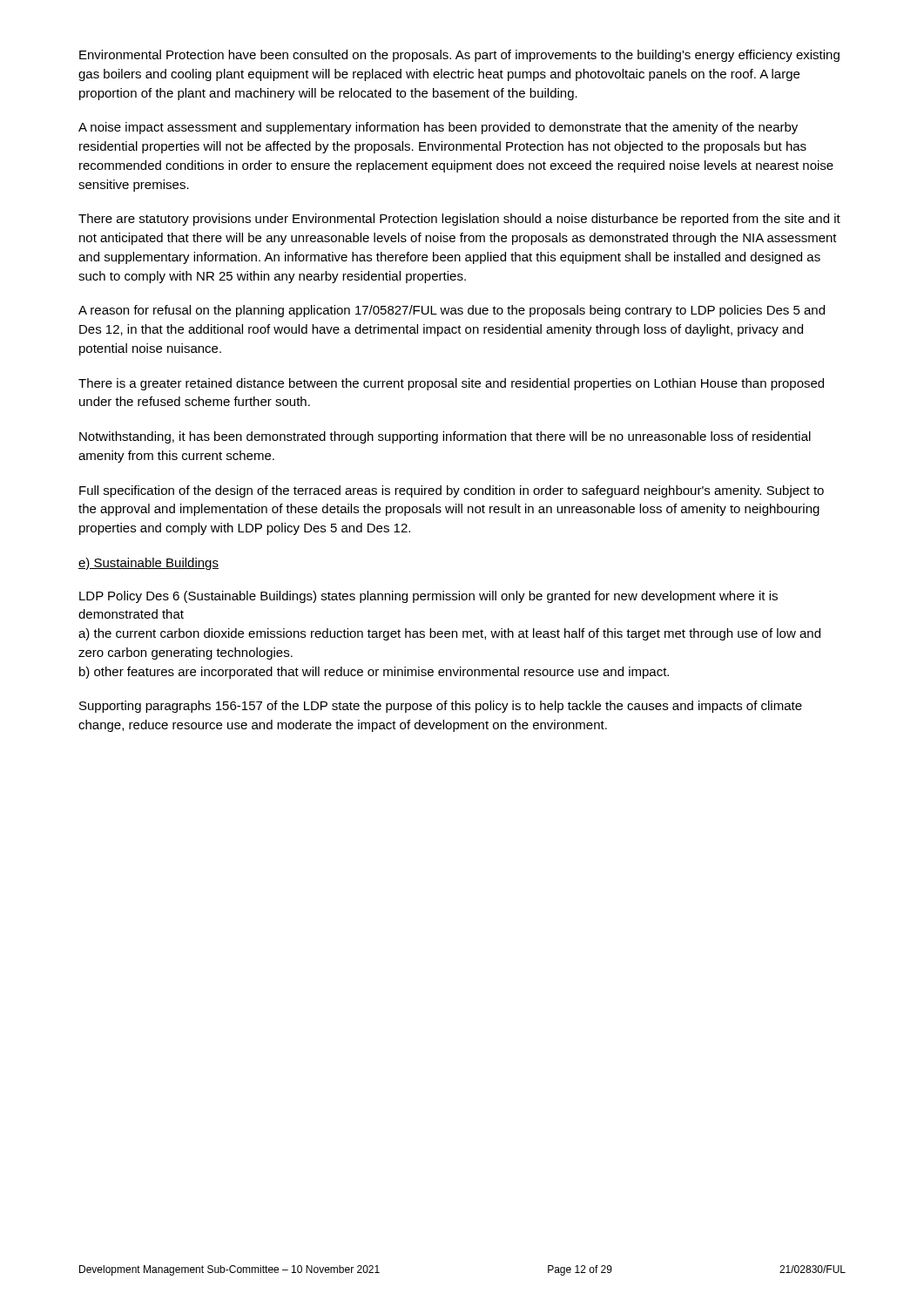The width and height of the screenshot is (924, 1307).
Task: Locate the text block that reads "Supporting paragraphs 156-157 of the LDP"
Action: [x=440, y=715]
